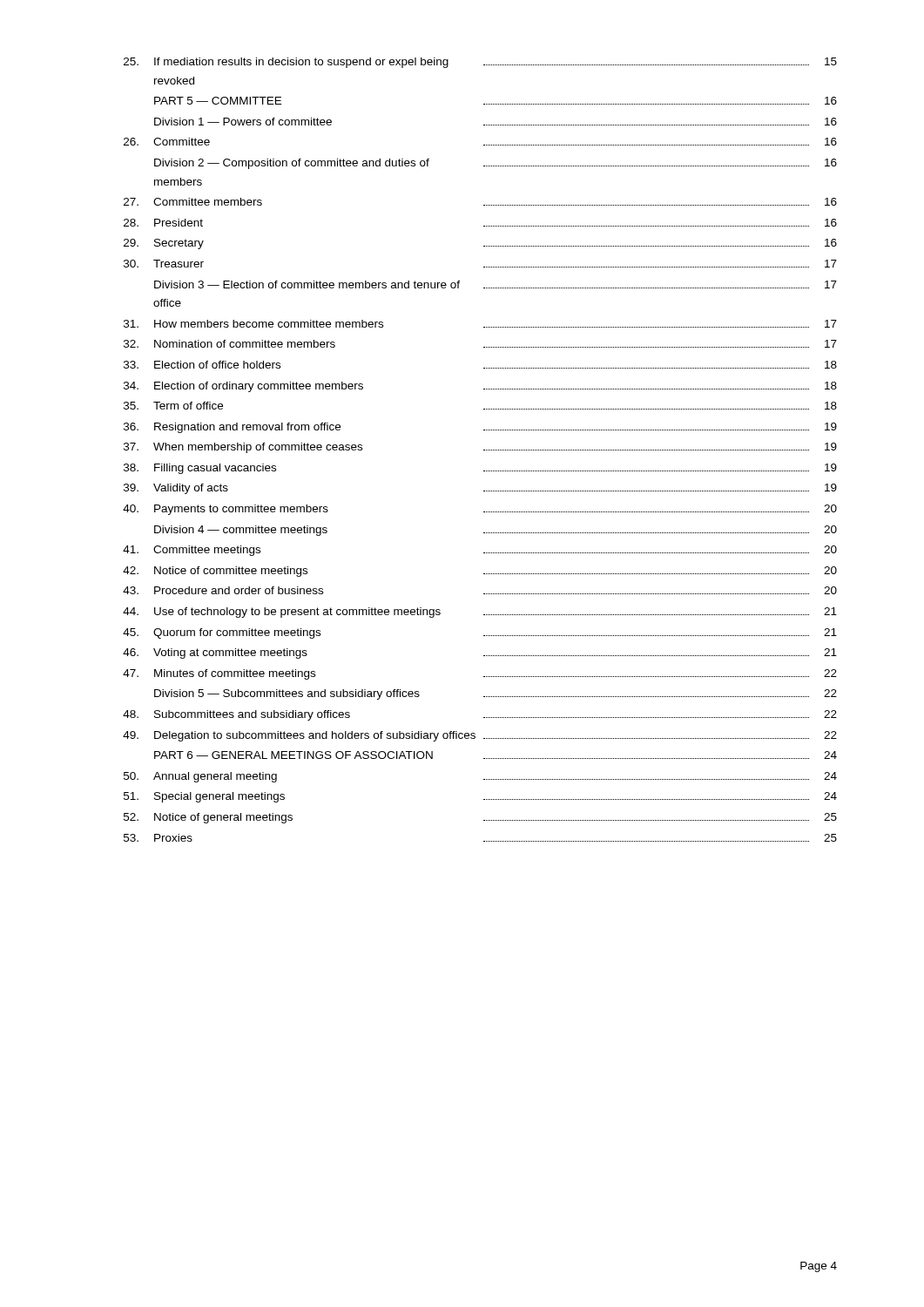Locate the text "36. Resignation and removal from office 19"
The height and width of the screenshot is (1307, 924).
tap(480, 428)
